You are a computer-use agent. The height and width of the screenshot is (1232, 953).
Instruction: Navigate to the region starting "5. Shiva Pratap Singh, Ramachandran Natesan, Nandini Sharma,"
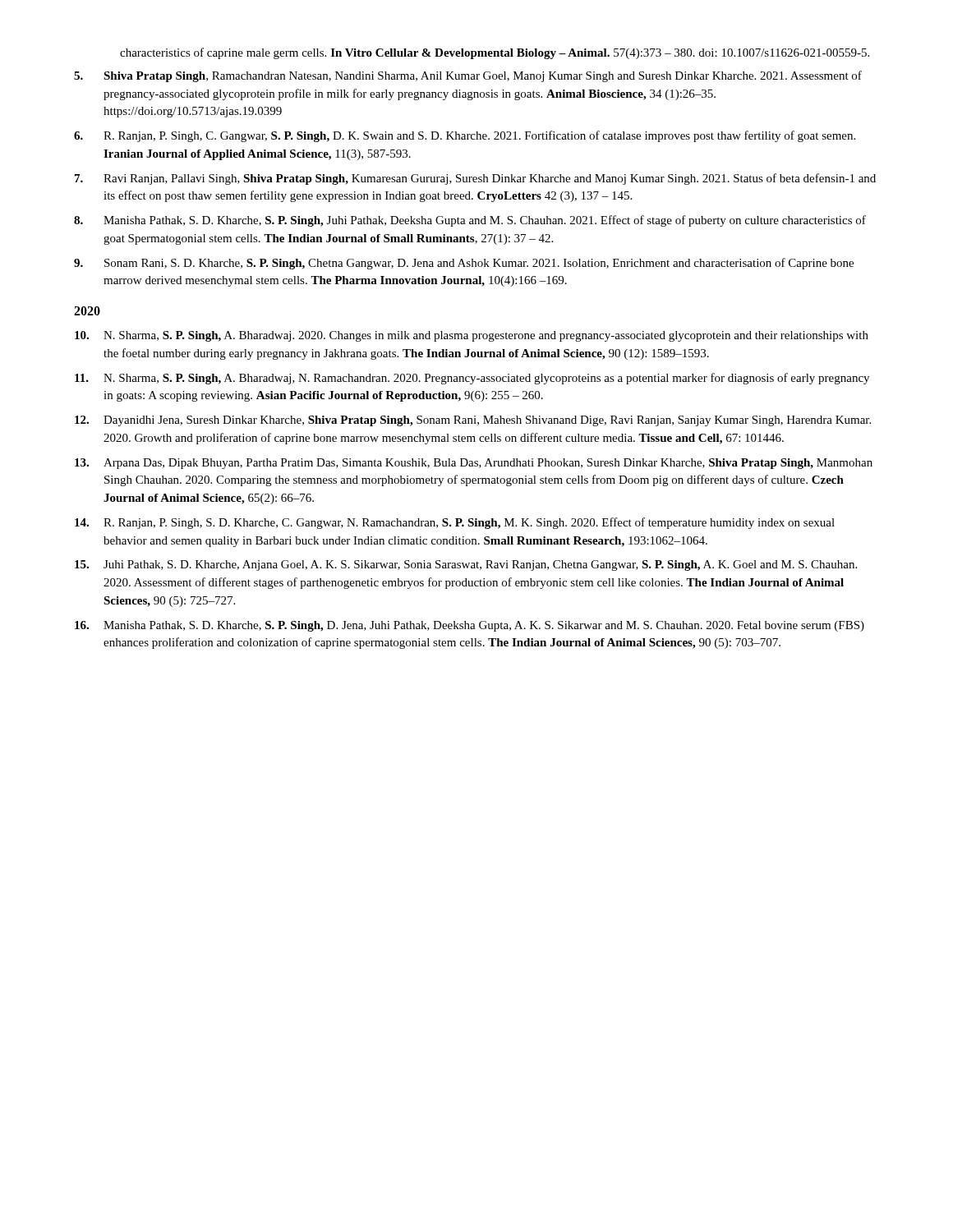pyautogui.click(x=476, y=94)
